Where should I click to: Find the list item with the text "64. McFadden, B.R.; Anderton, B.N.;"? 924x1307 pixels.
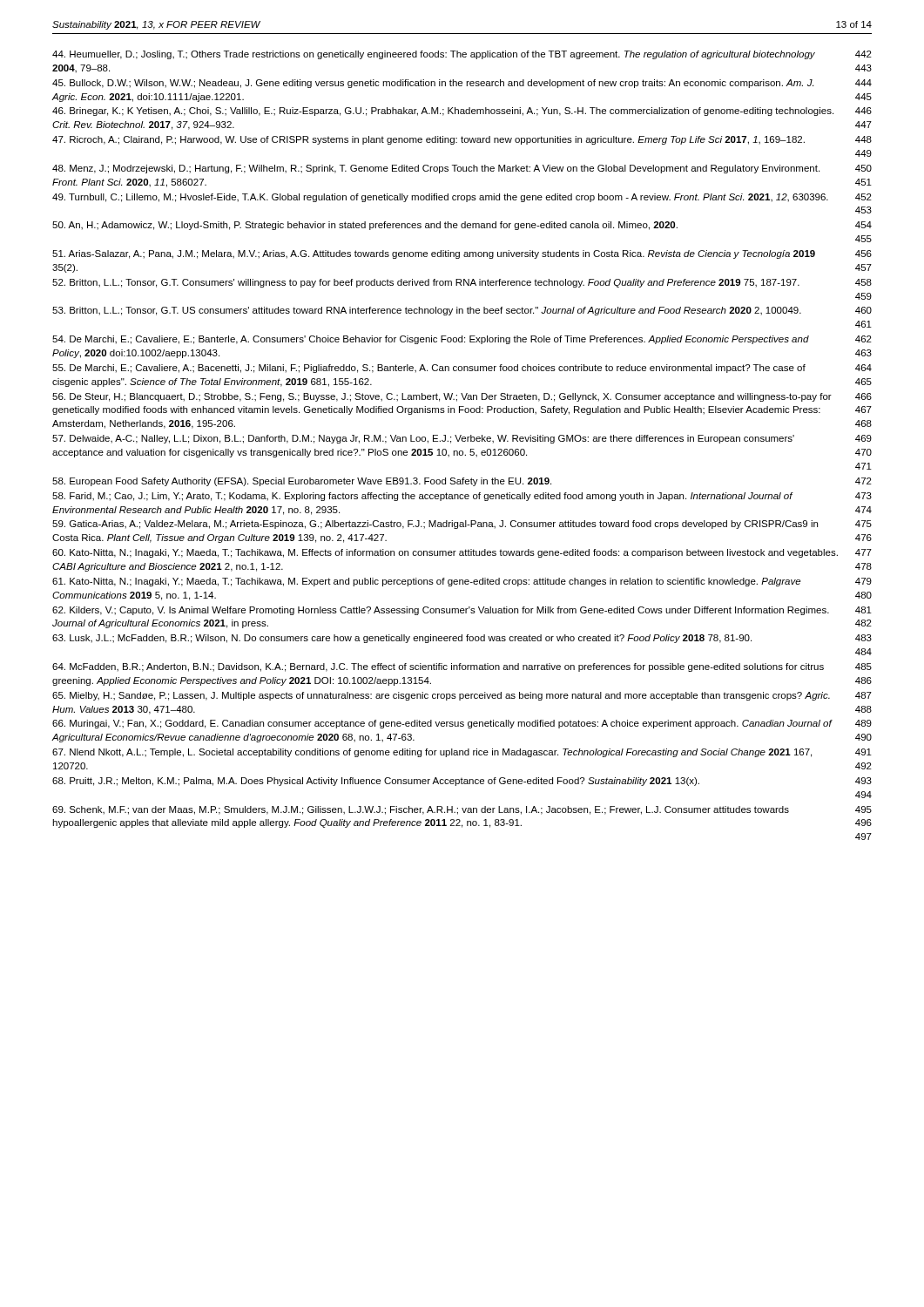coord(462,674)
